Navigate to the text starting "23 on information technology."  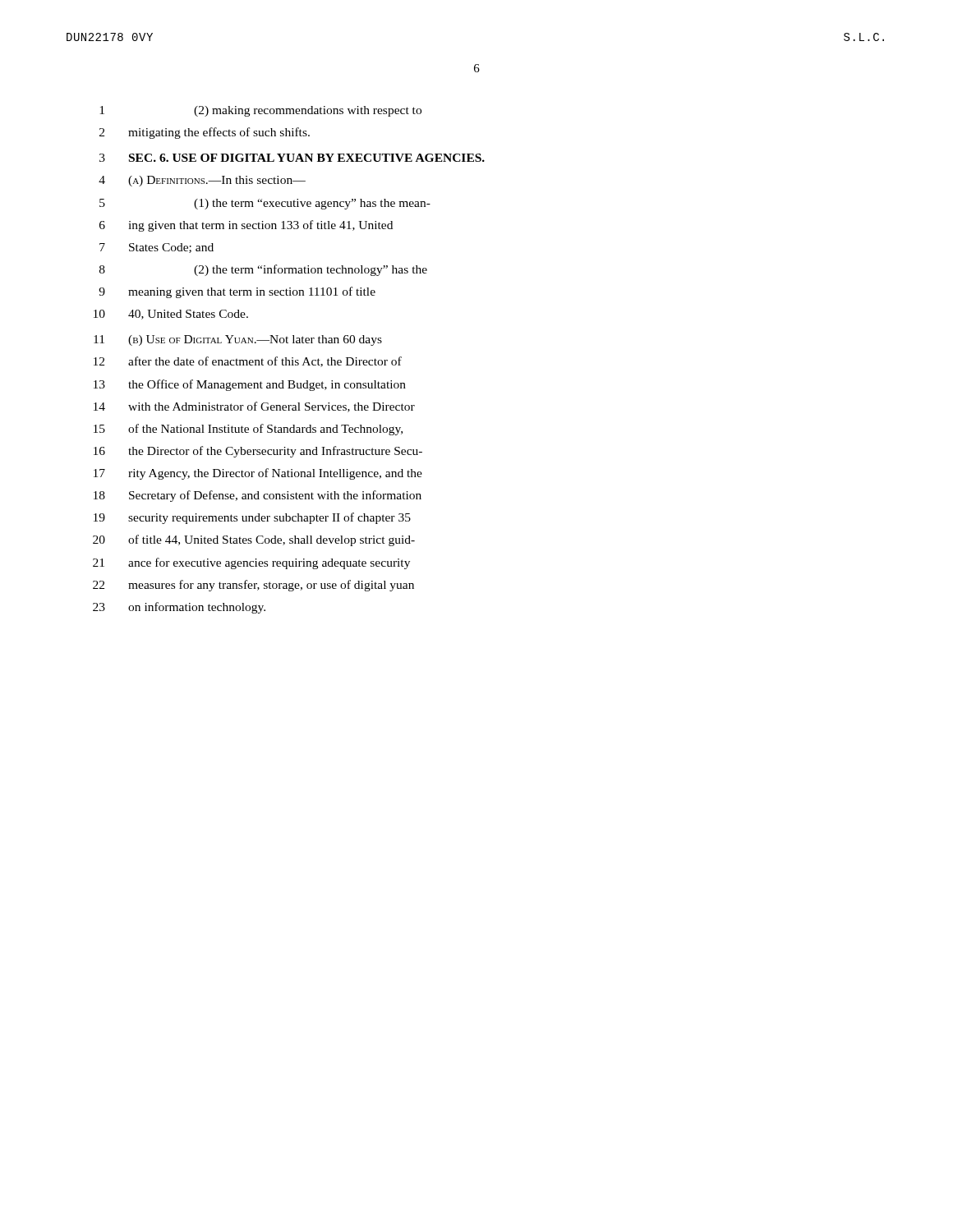tap(179, 608)
